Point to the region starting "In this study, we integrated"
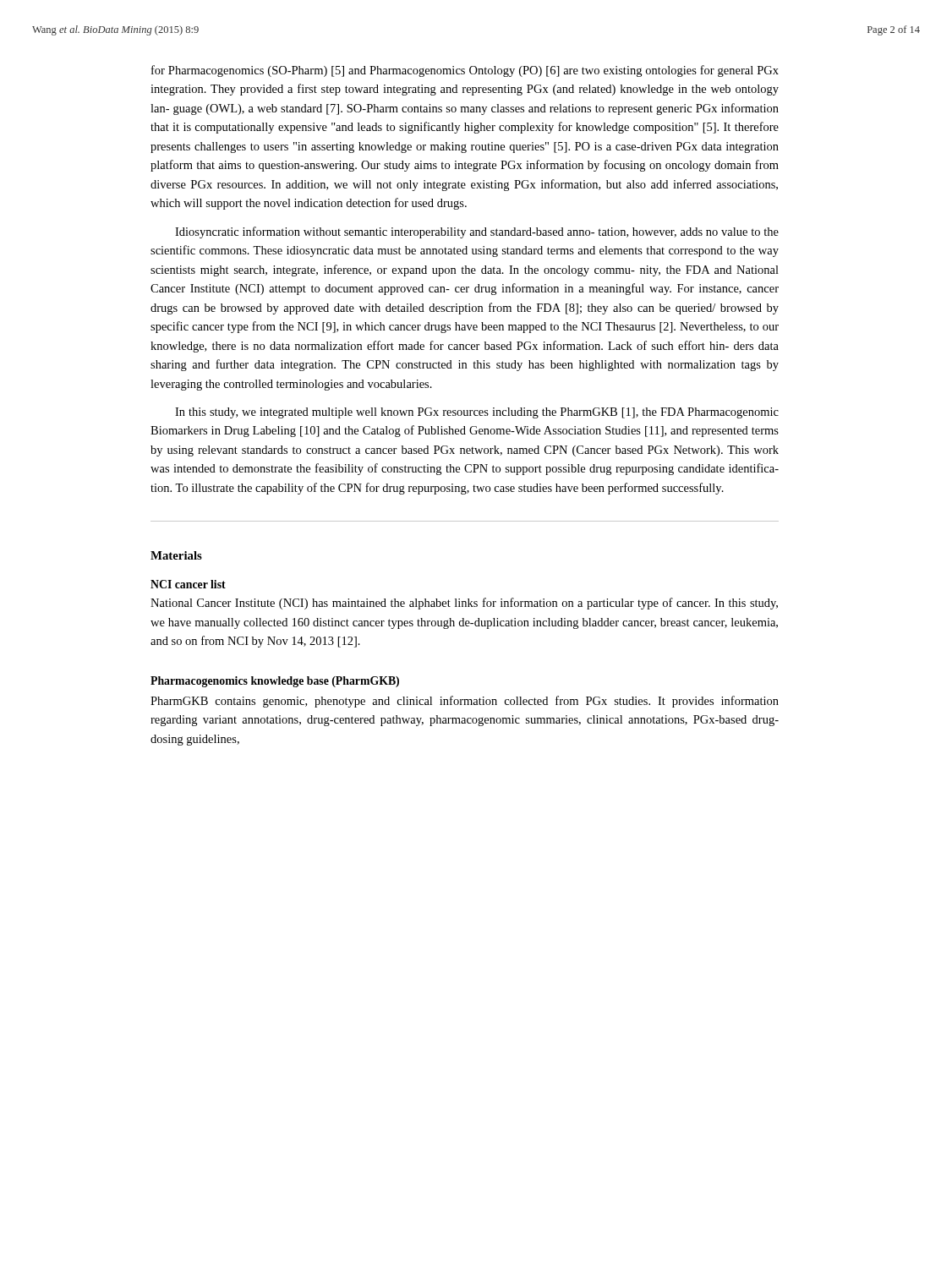Screen dimensions: 1268x952 [465, 450]
